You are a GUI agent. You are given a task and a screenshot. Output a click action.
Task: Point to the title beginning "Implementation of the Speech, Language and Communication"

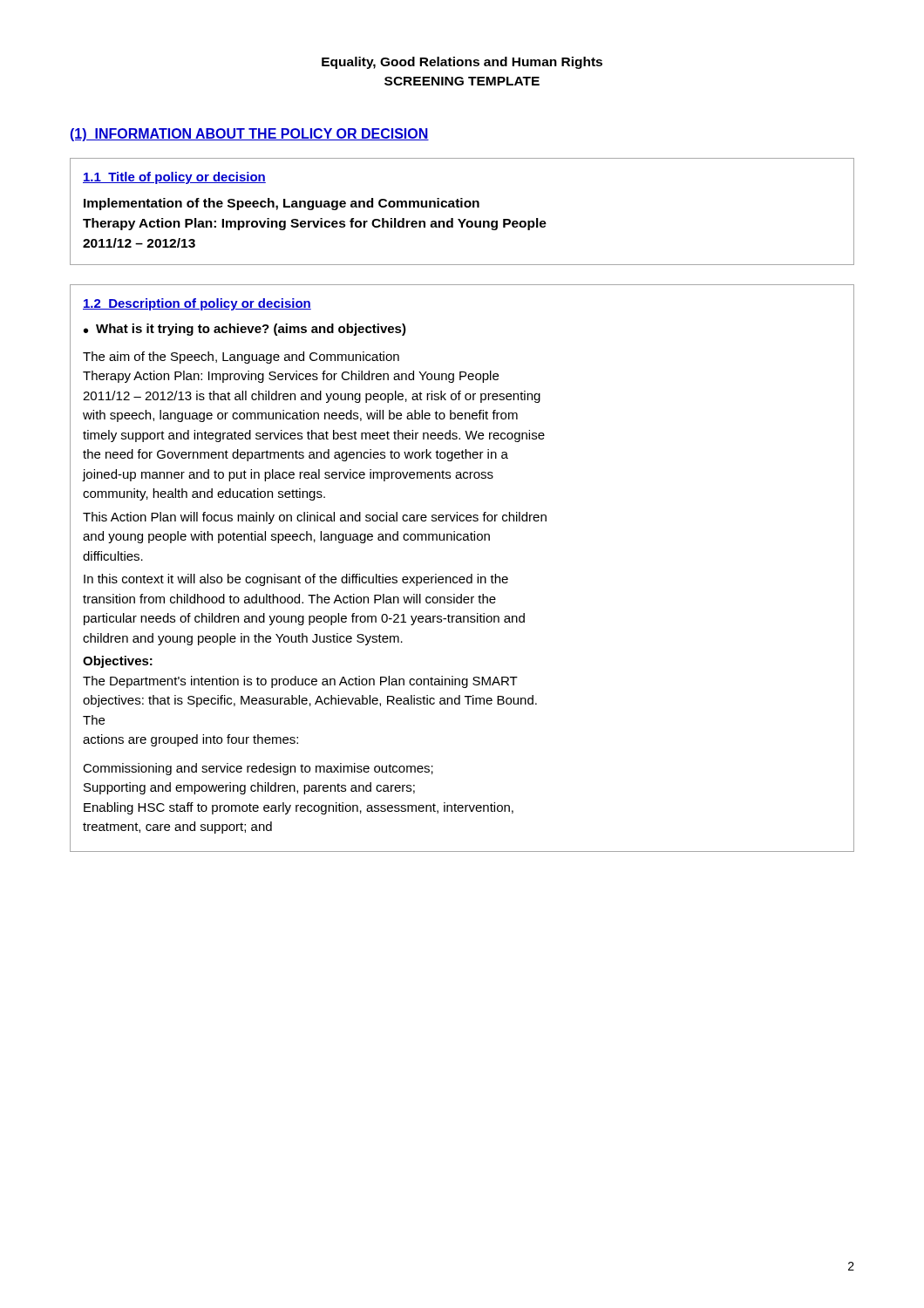tap(462, 223)
